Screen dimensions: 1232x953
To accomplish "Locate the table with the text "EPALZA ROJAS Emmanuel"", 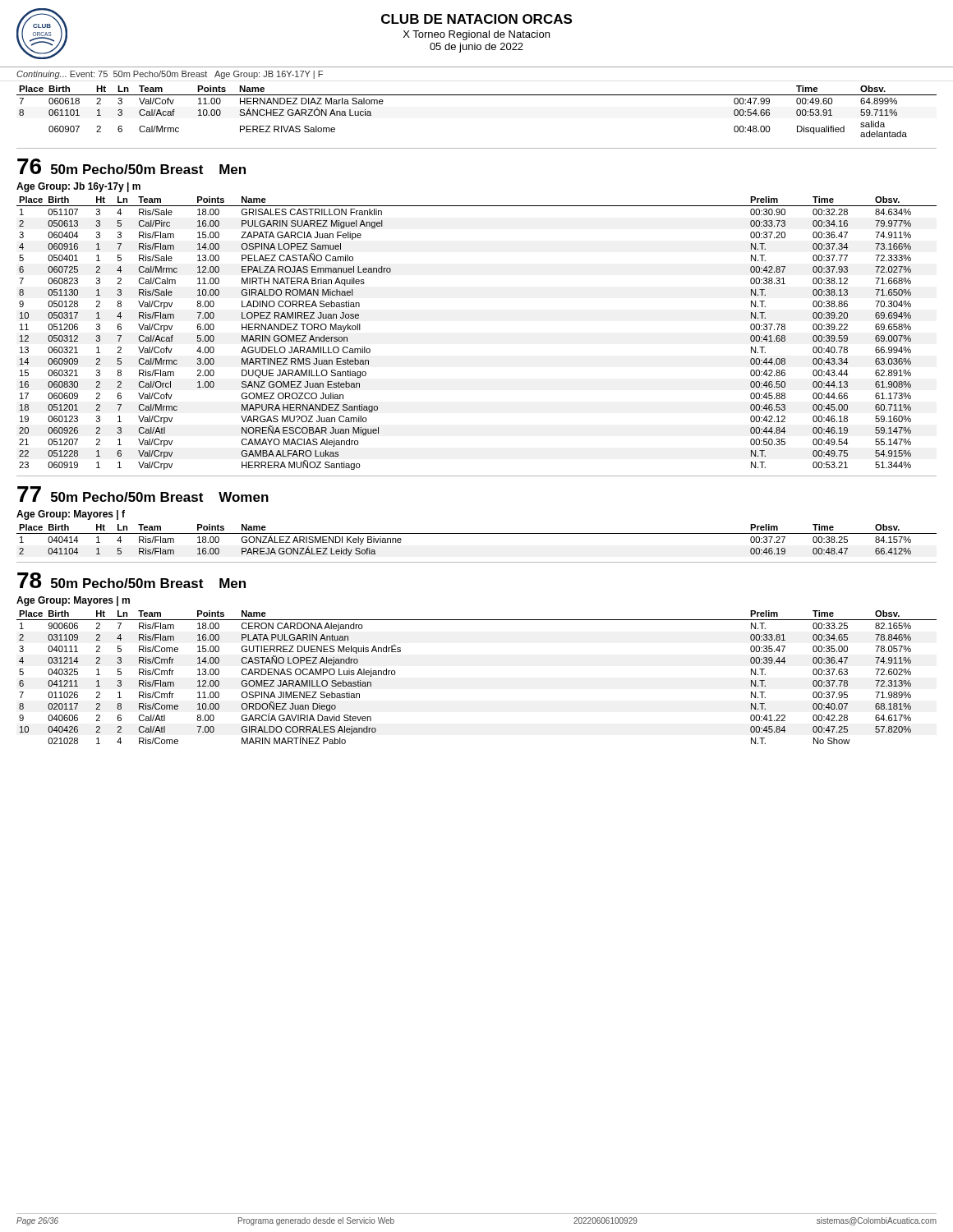I will 476,334.
